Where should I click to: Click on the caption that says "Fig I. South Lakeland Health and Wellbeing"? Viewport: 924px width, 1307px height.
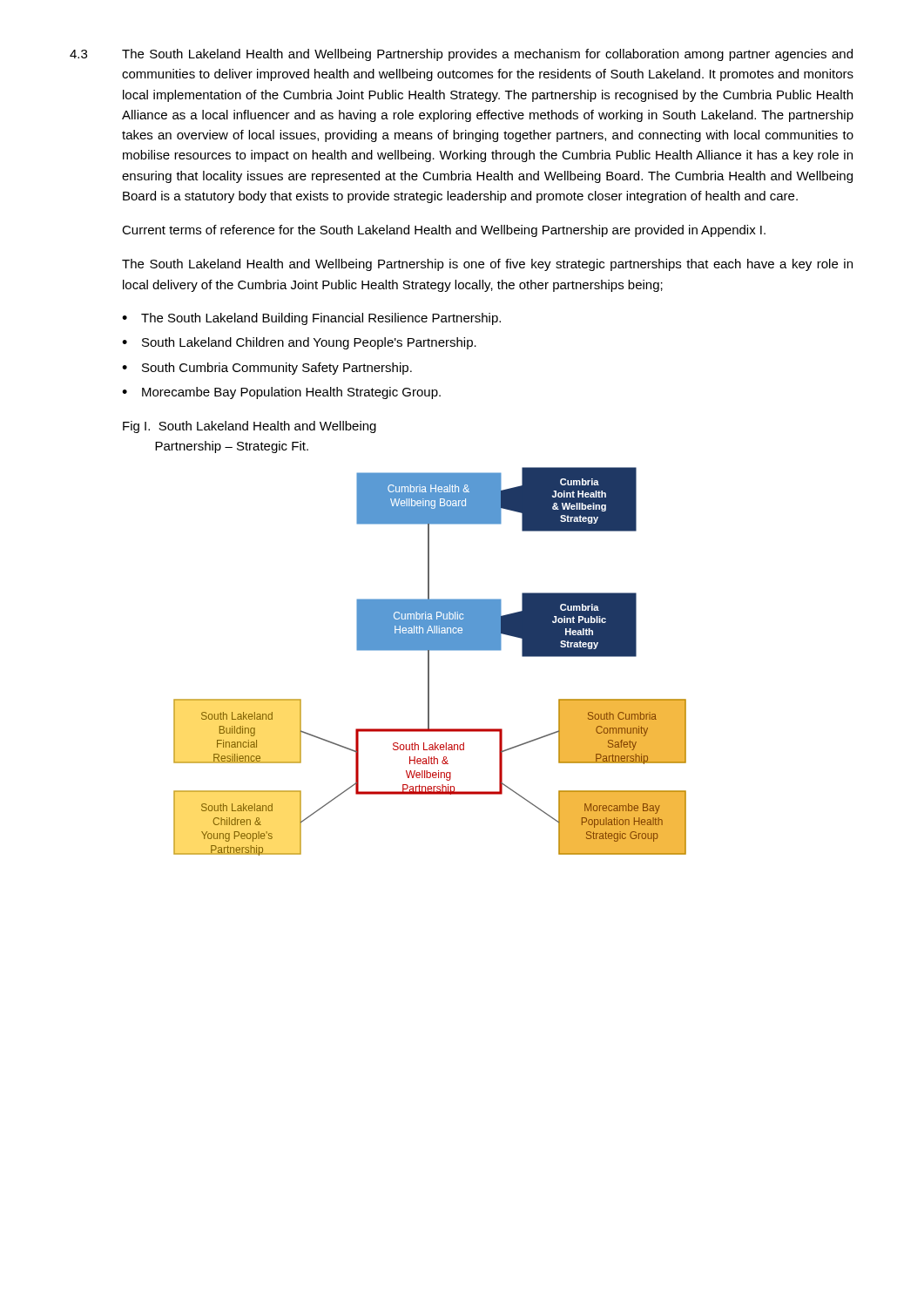click(x=249, y=436)
